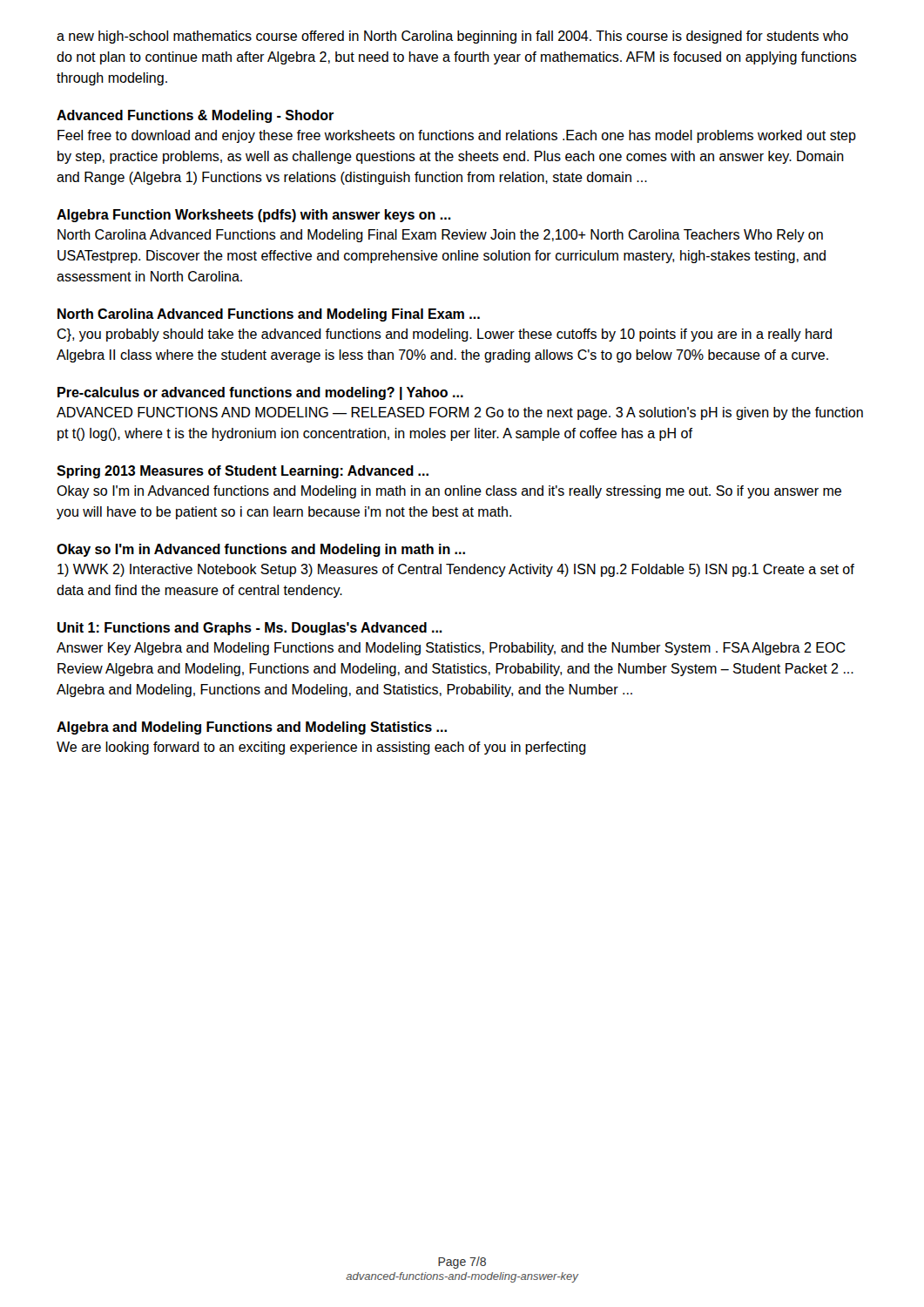Image resolution: width=924 pixels, height=1307 pixels.
Task: Find the text block with the text "Feel free to download and"
Action: point(456,156)
